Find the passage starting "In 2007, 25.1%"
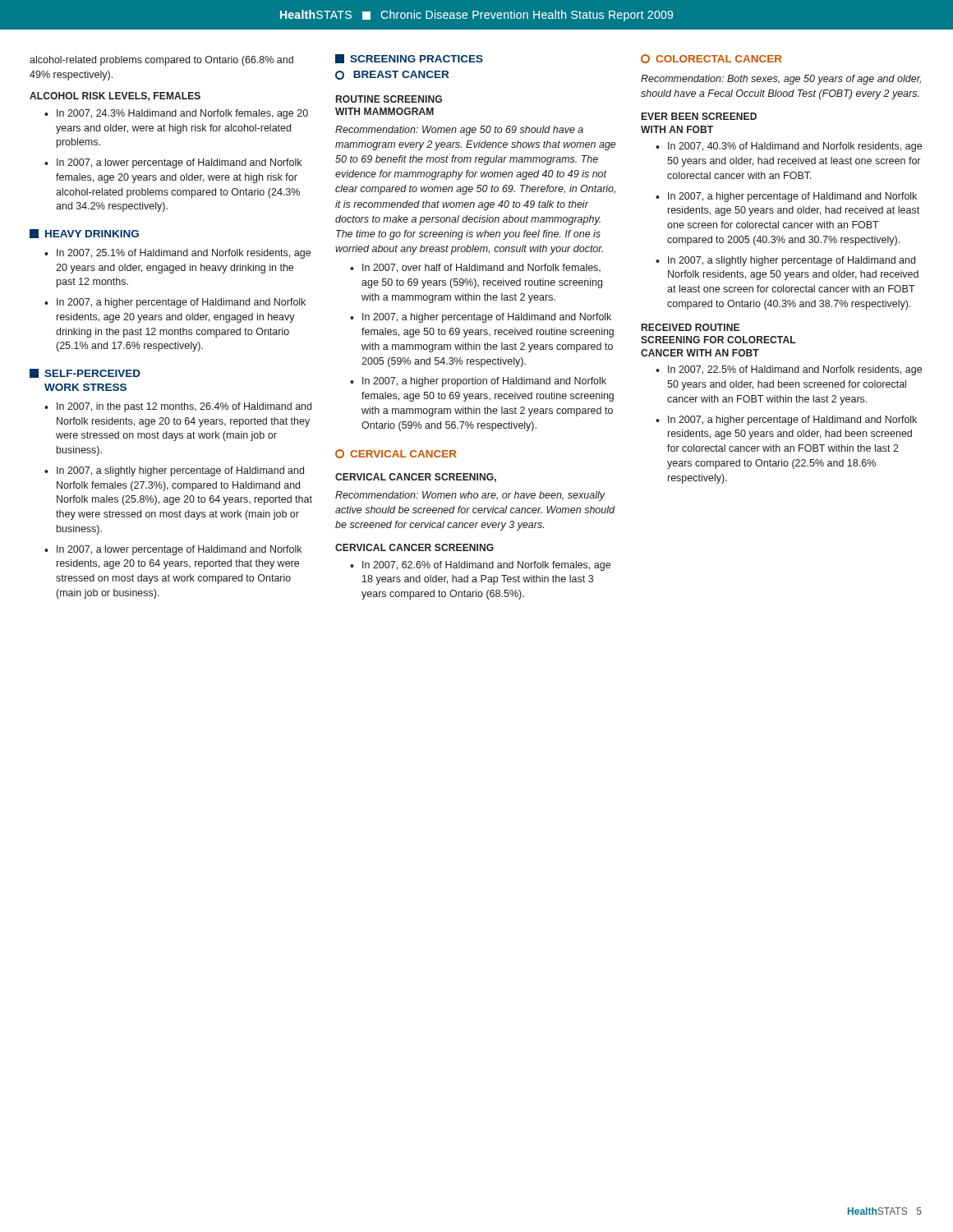 (183, 267)
